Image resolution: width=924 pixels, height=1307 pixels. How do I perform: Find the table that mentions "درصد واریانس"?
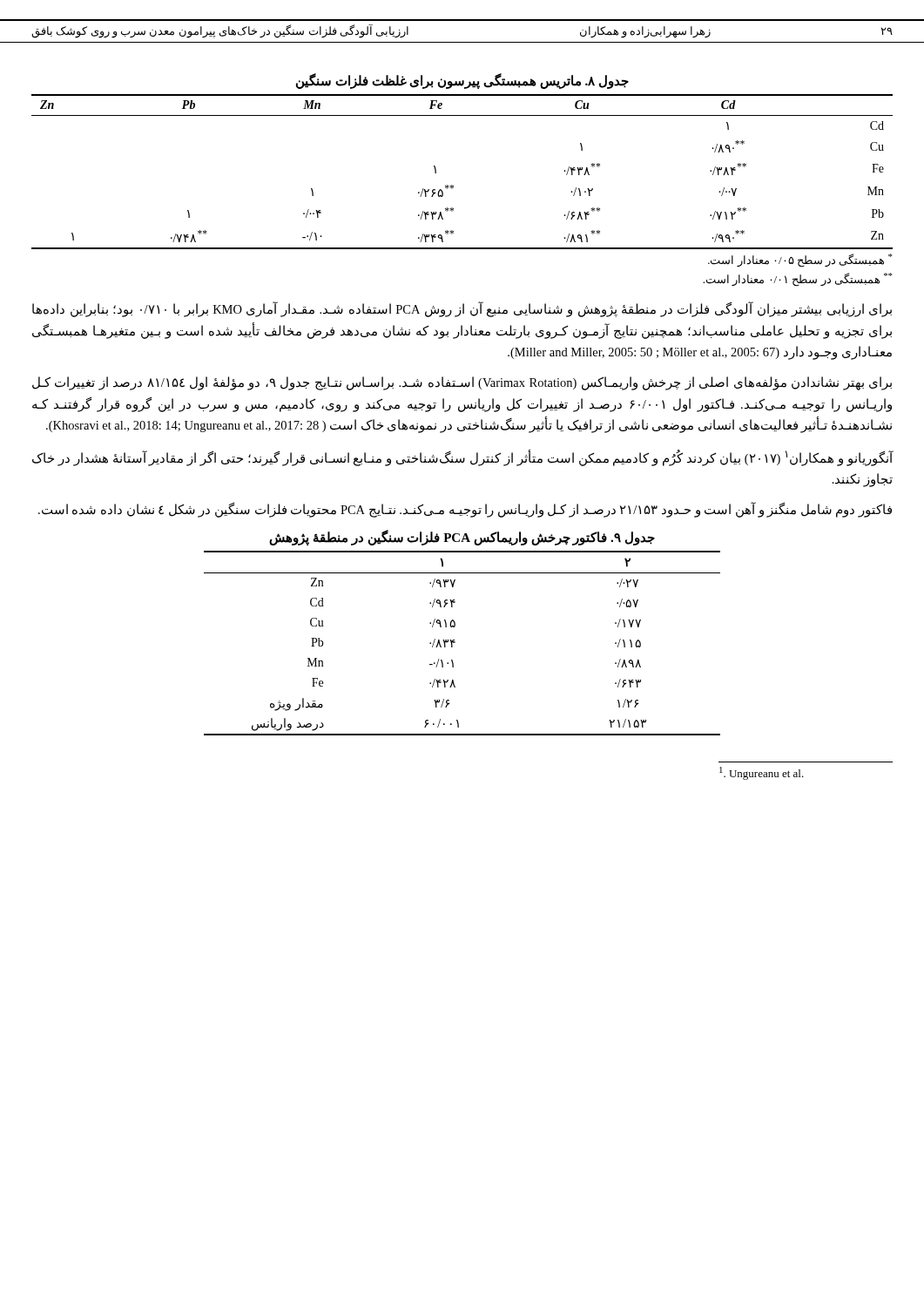[x=462, y=643]
